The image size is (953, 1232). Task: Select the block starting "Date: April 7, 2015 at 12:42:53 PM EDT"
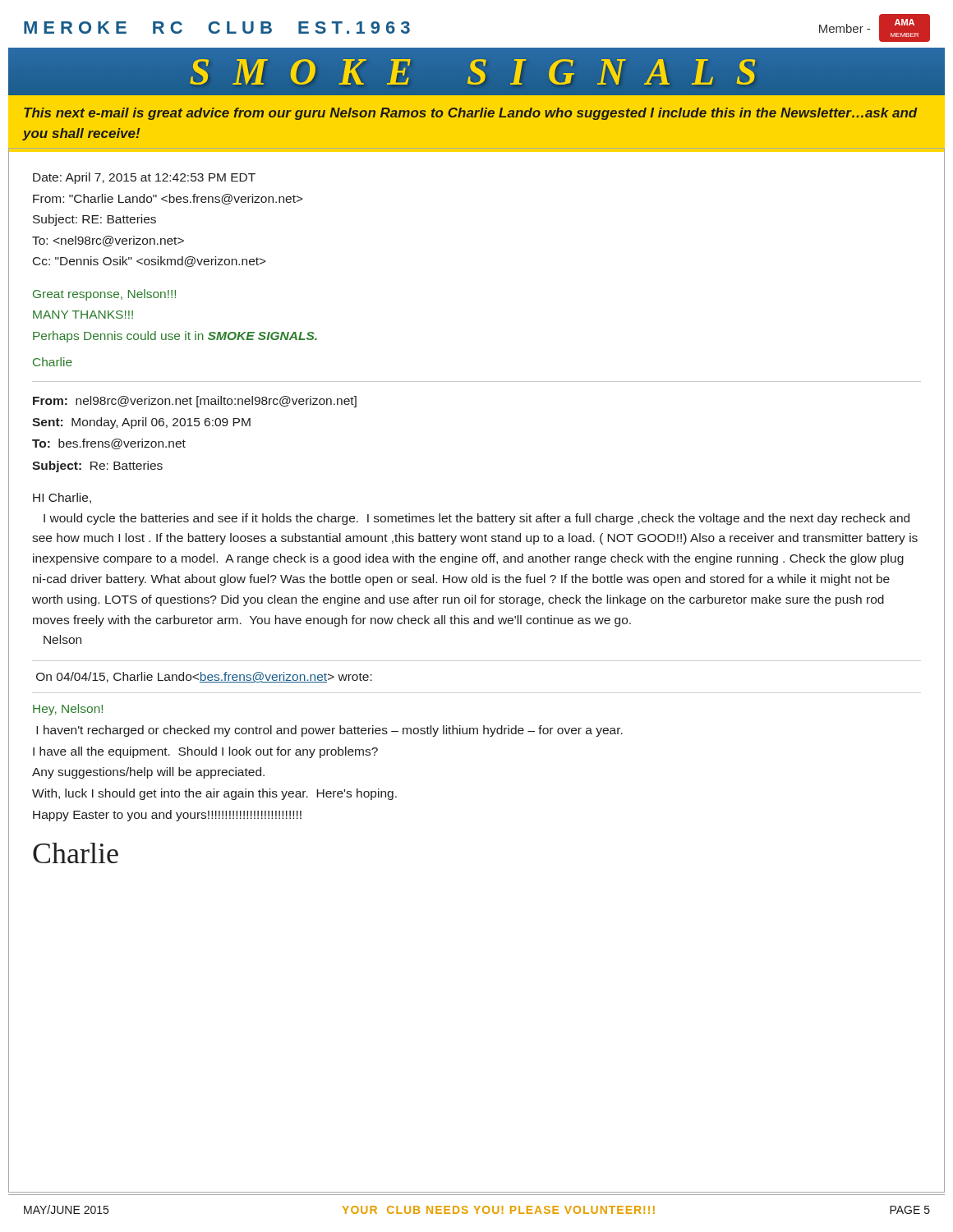[x=144, y=178]
